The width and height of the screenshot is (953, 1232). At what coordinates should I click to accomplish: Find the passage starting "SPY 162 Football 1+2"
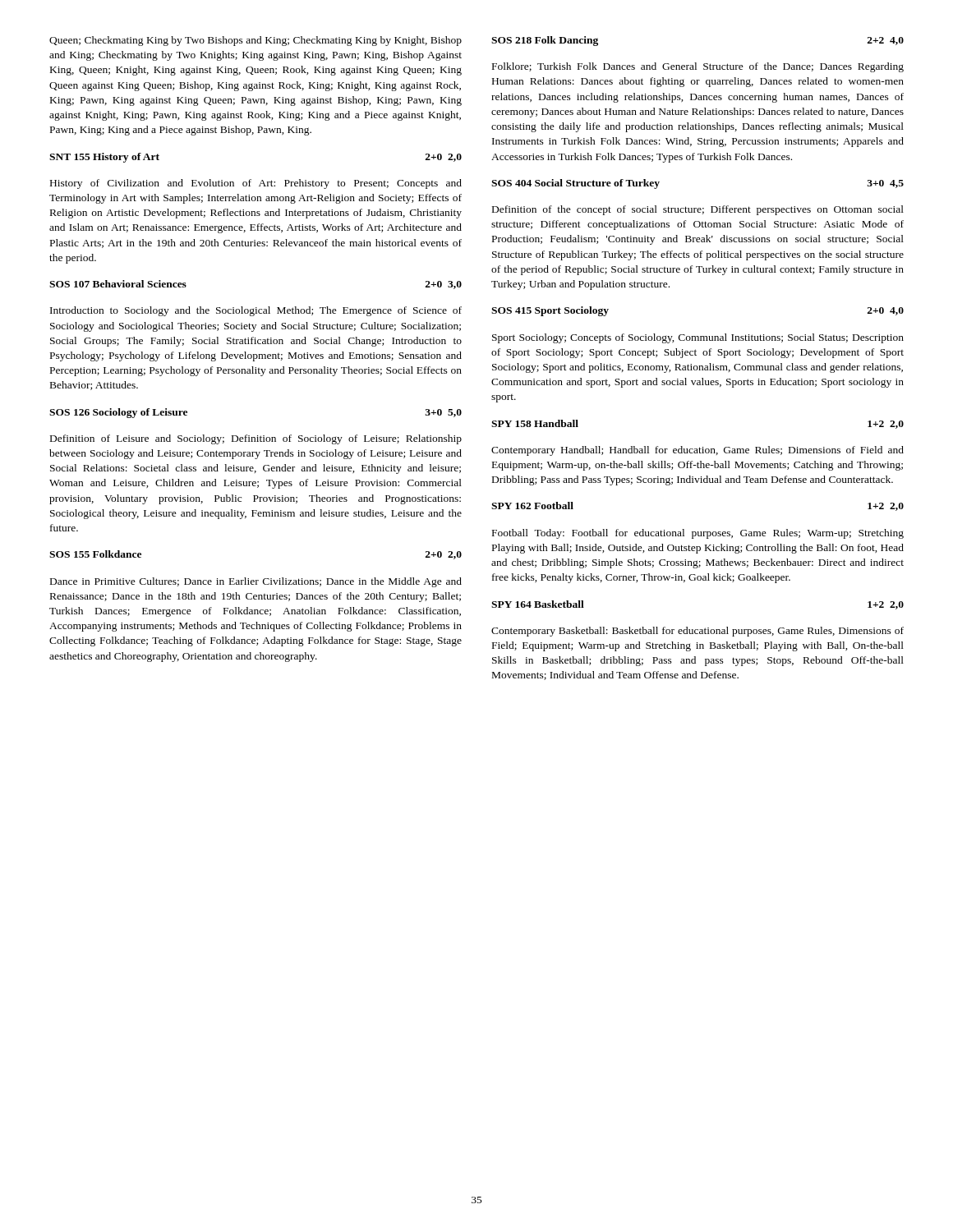coord(523,506)
